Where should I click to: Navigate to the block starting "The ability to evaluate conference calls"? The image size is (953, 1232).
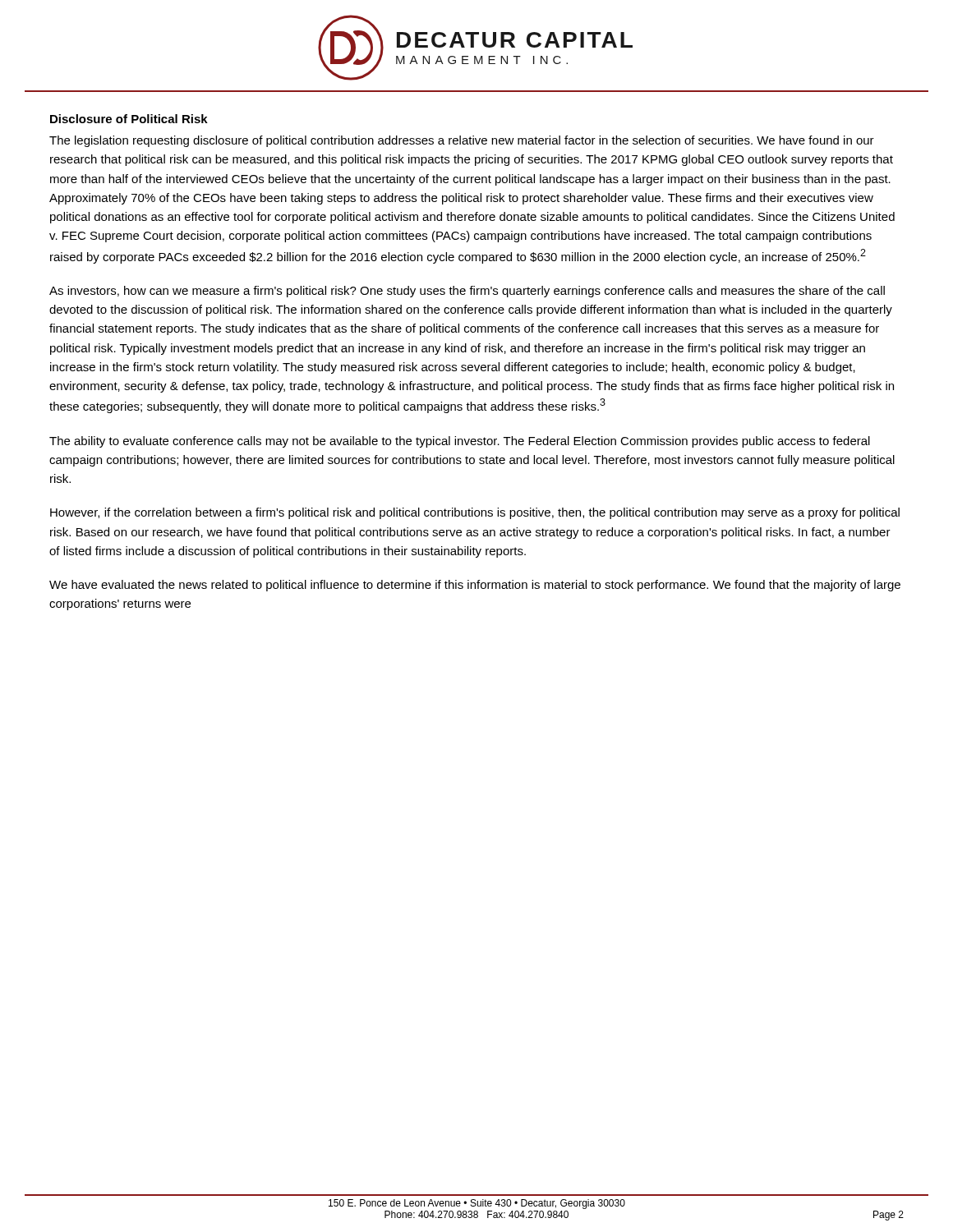coord(472,459)
